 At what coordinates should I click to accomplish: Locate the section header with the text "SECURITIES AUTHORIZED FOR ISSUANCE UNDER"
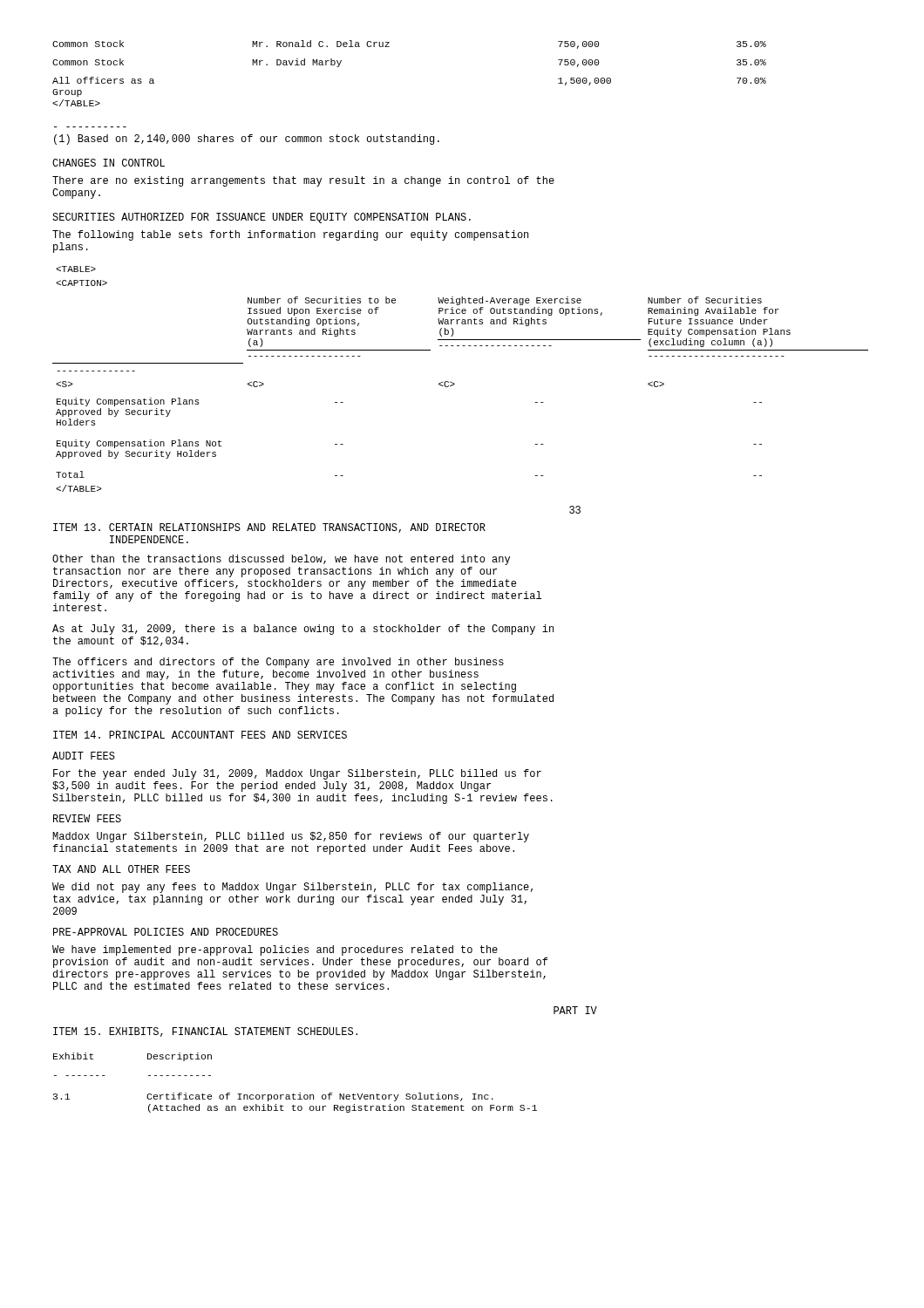(x=462, y=218)
